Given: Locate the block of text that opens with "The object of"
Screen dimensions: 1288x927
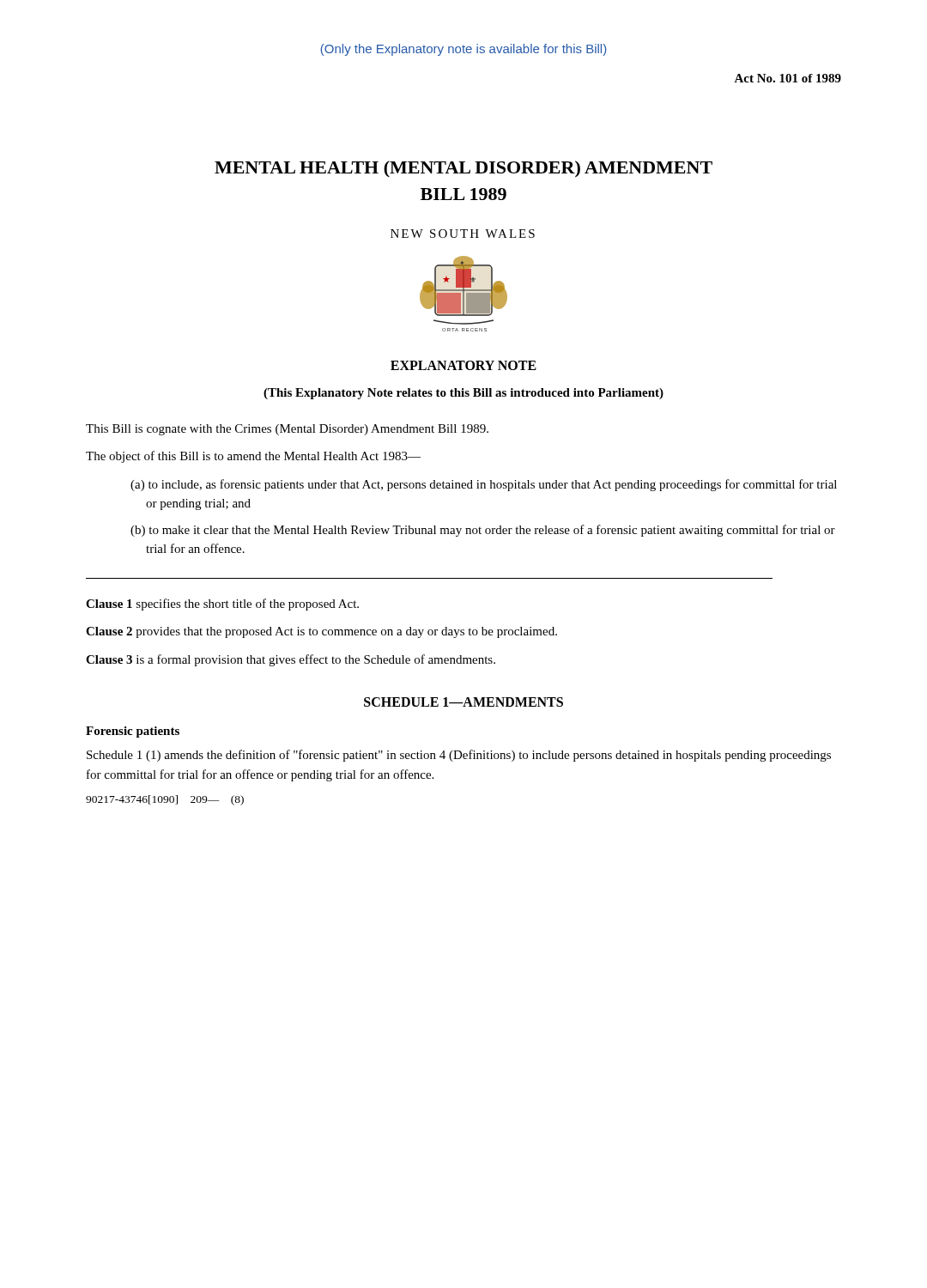Looking at the screenshot, I should pyautogui.click(x=253, y=456).
